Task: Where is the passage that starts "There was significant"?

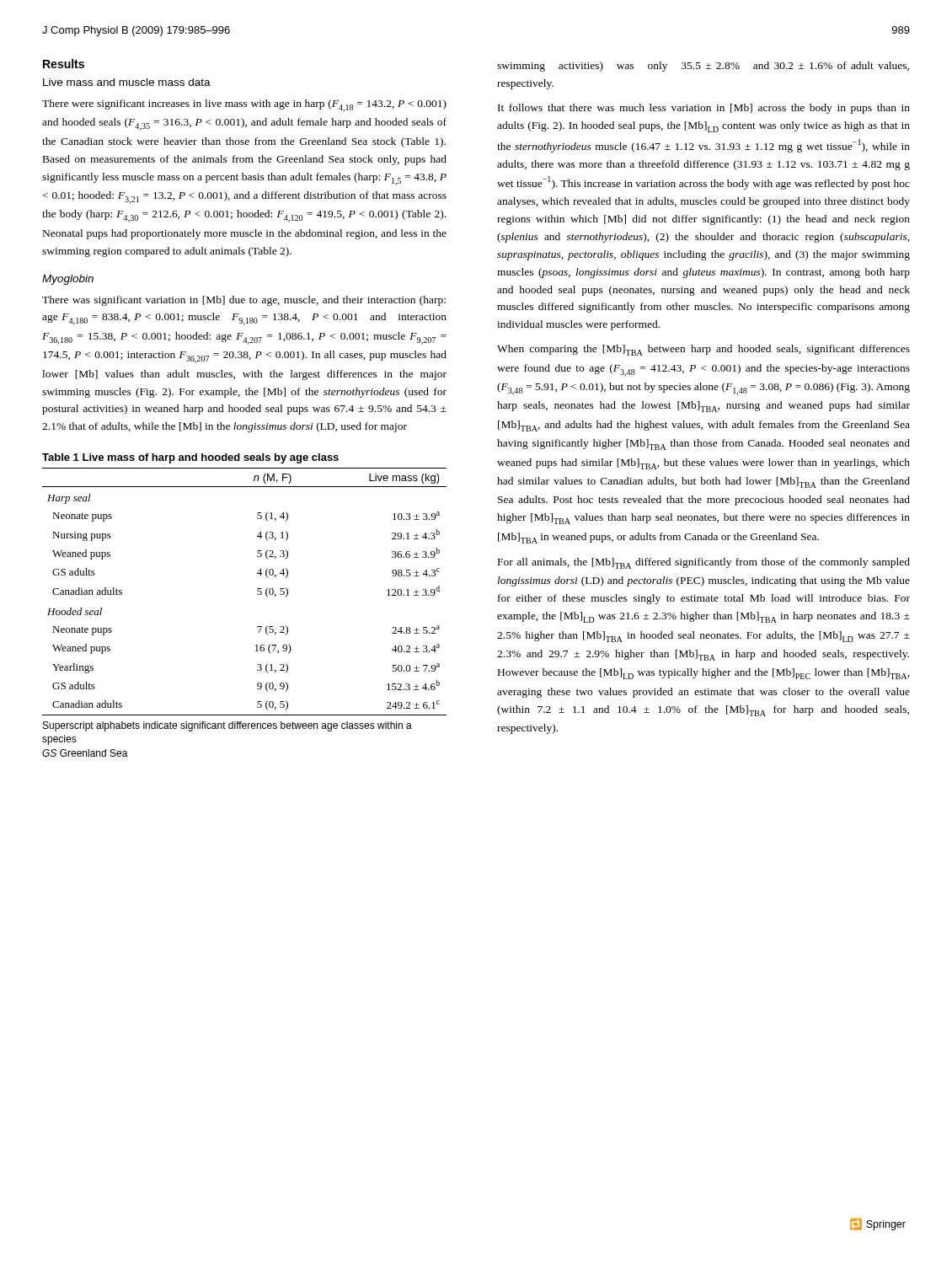Action: coord(244,364)
